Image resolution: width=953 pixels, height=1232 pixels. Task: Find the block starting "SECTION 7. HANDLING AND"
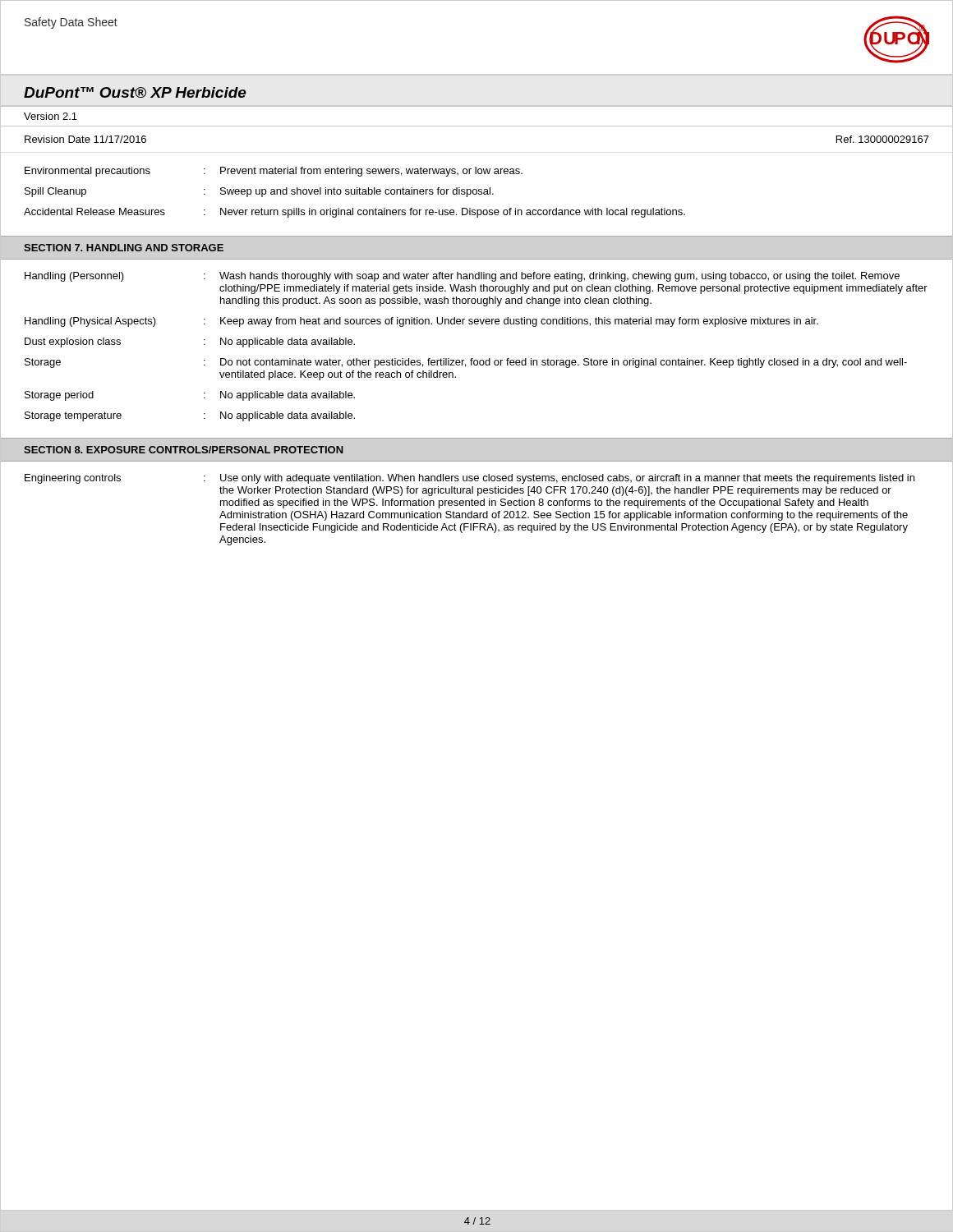[x=124, y=248]
